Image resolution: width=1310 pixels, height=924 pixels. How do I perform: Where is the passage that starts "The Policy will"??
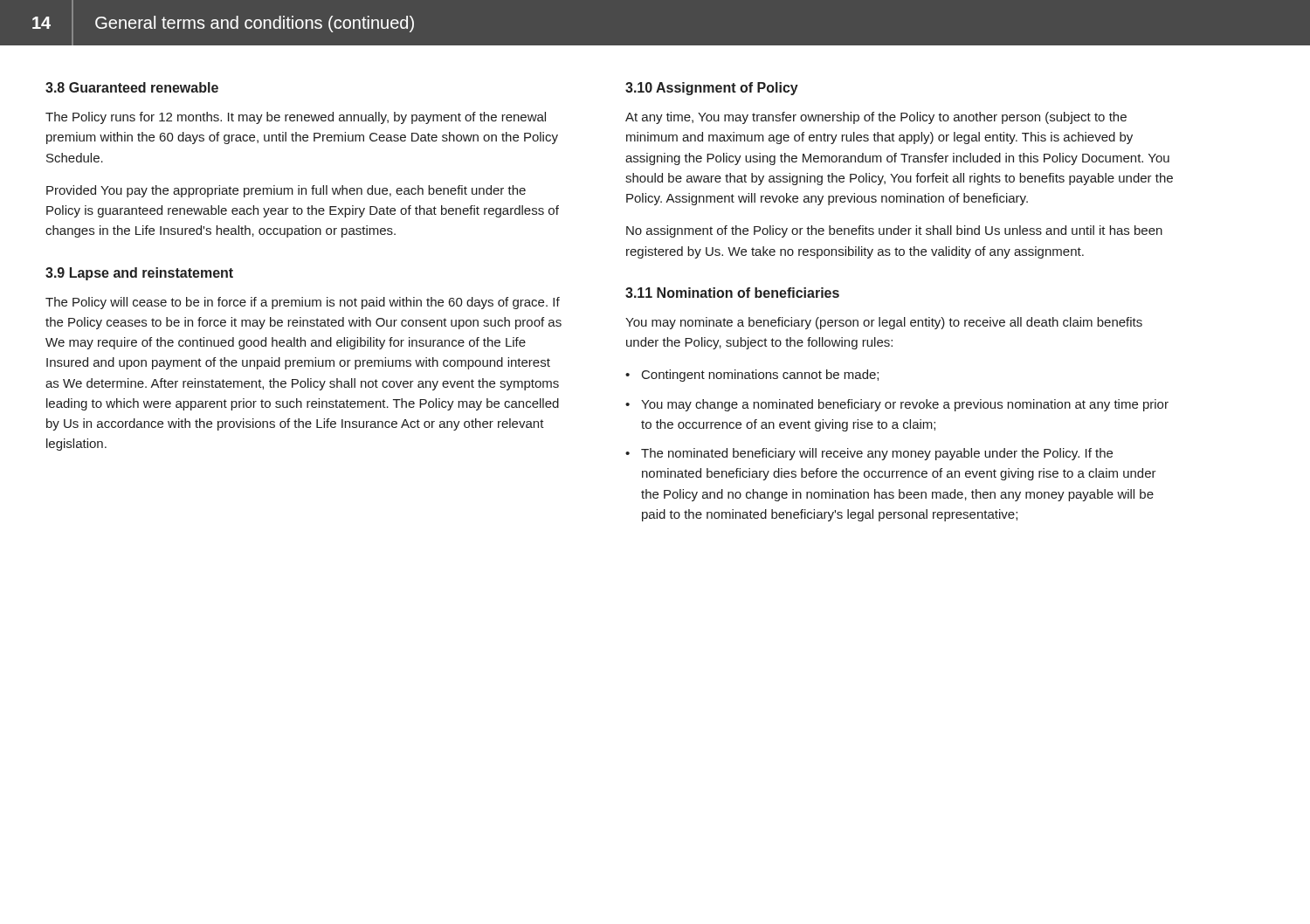[304, 372]
